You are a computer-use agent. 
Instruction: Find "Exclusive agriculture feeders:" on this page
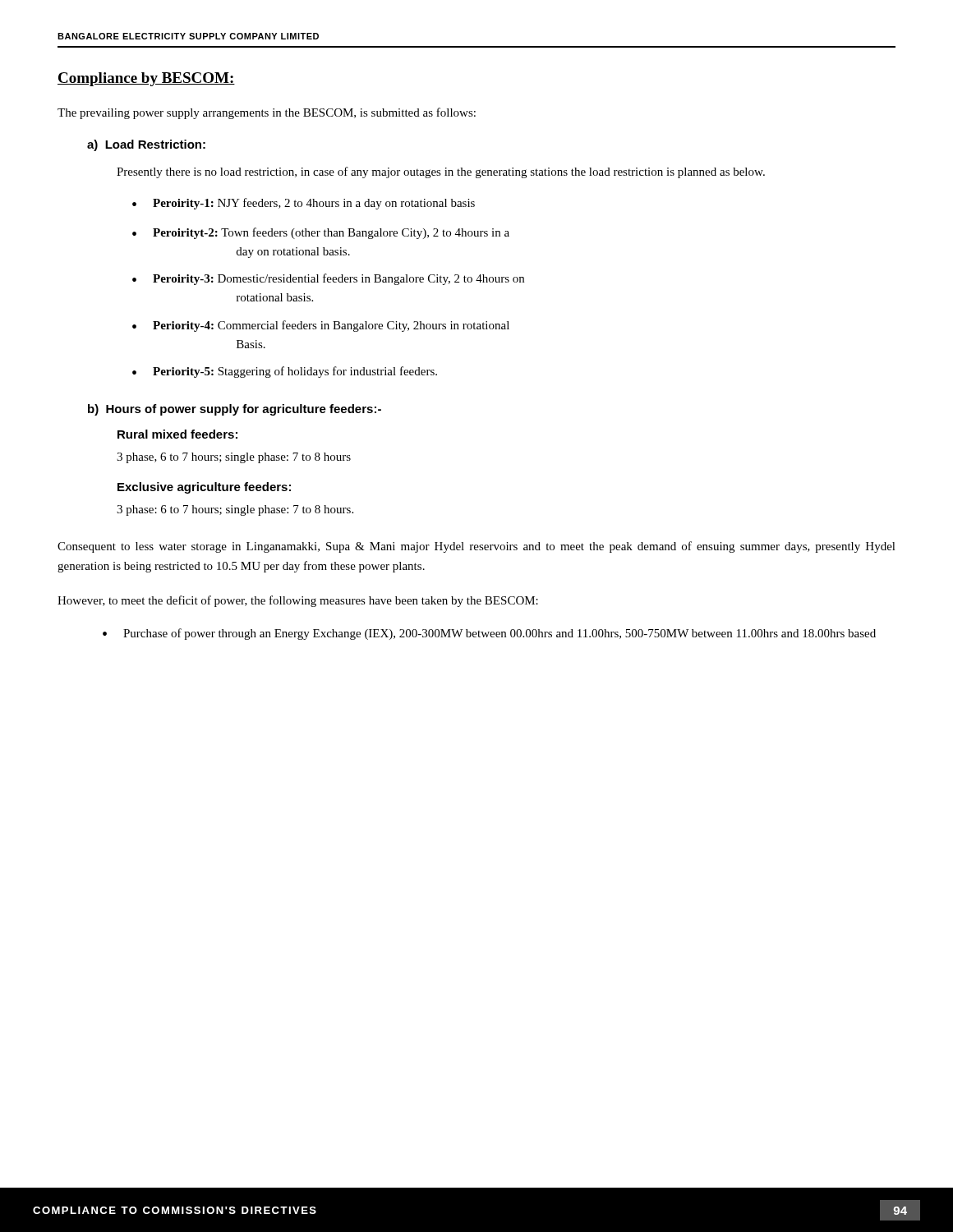(x=204, y=486)
